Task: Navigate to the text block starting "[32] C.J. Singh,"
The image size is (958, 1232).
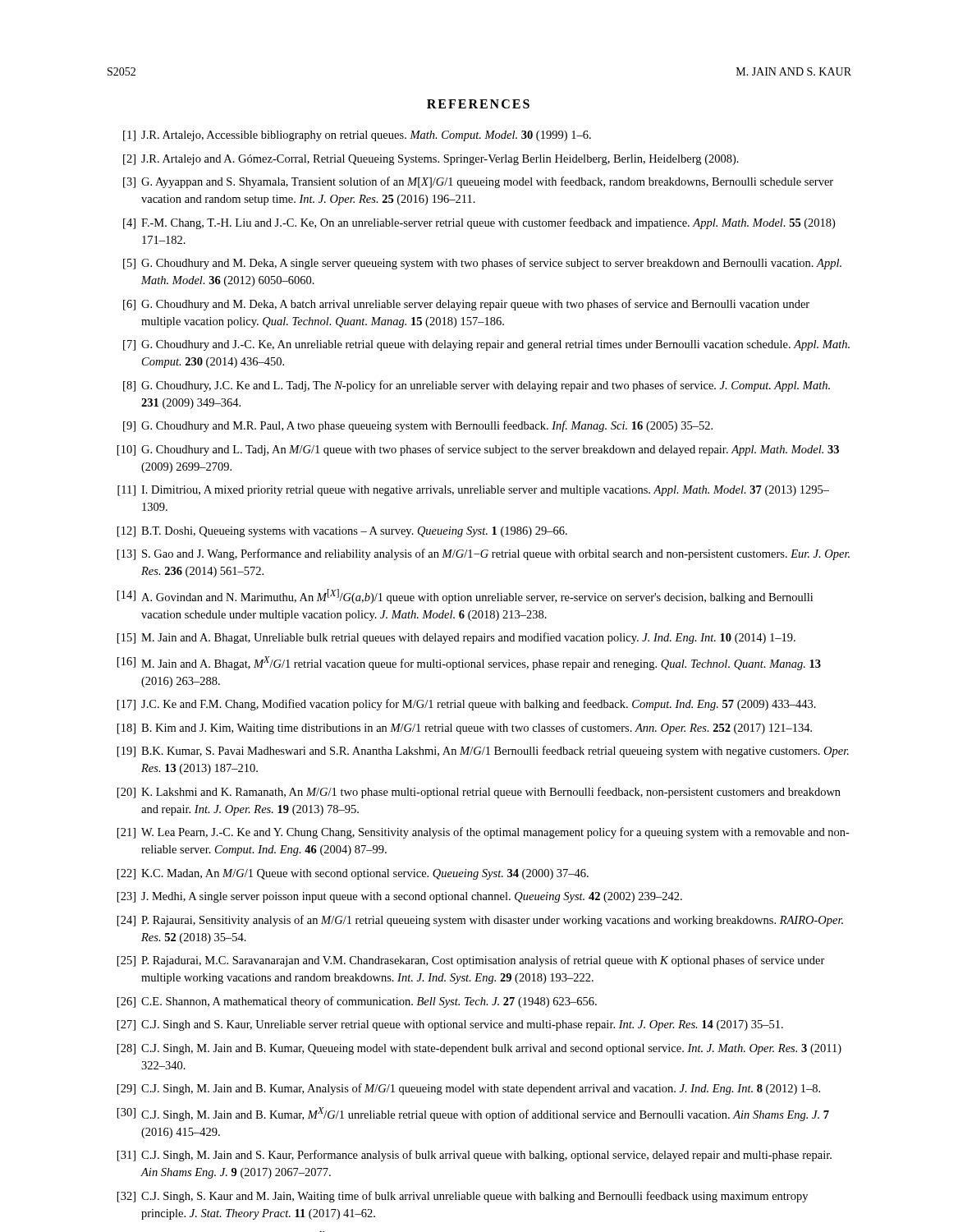Action: click(479, 1205)
